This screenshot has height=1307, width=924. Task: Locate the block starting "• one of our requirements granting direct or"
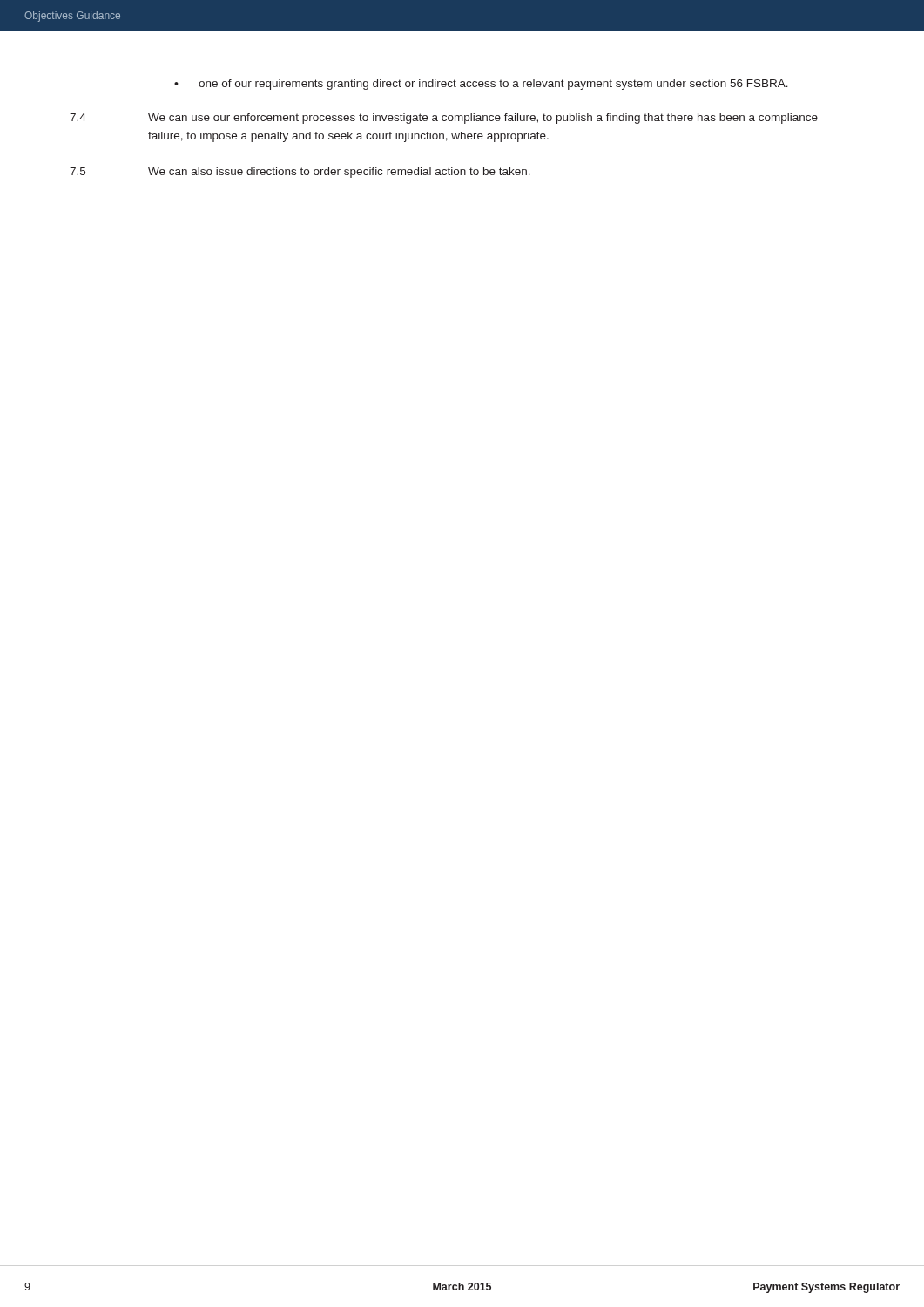514,84
